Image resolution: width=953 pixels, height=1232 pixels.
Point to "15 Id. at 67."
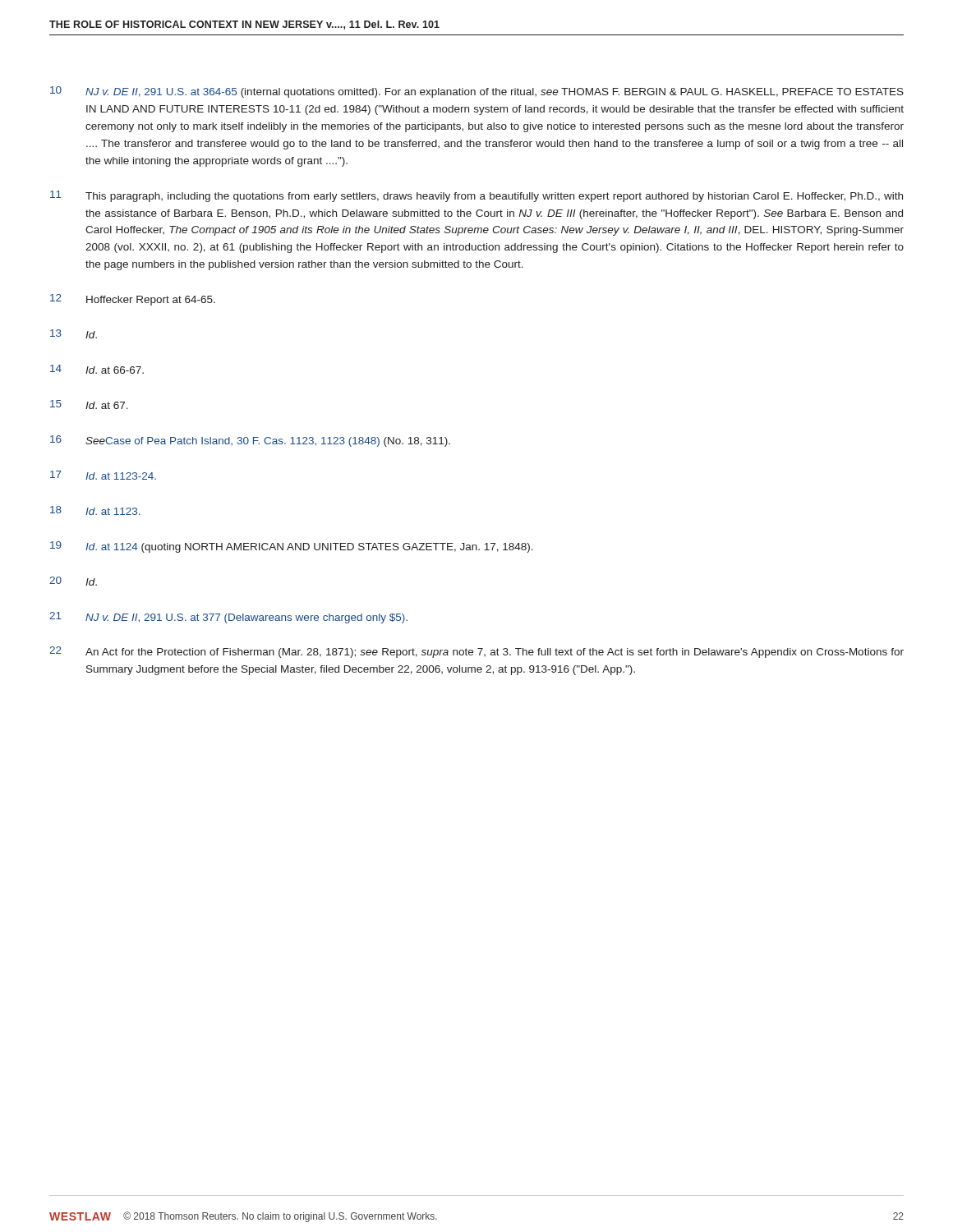coord(89,405)
